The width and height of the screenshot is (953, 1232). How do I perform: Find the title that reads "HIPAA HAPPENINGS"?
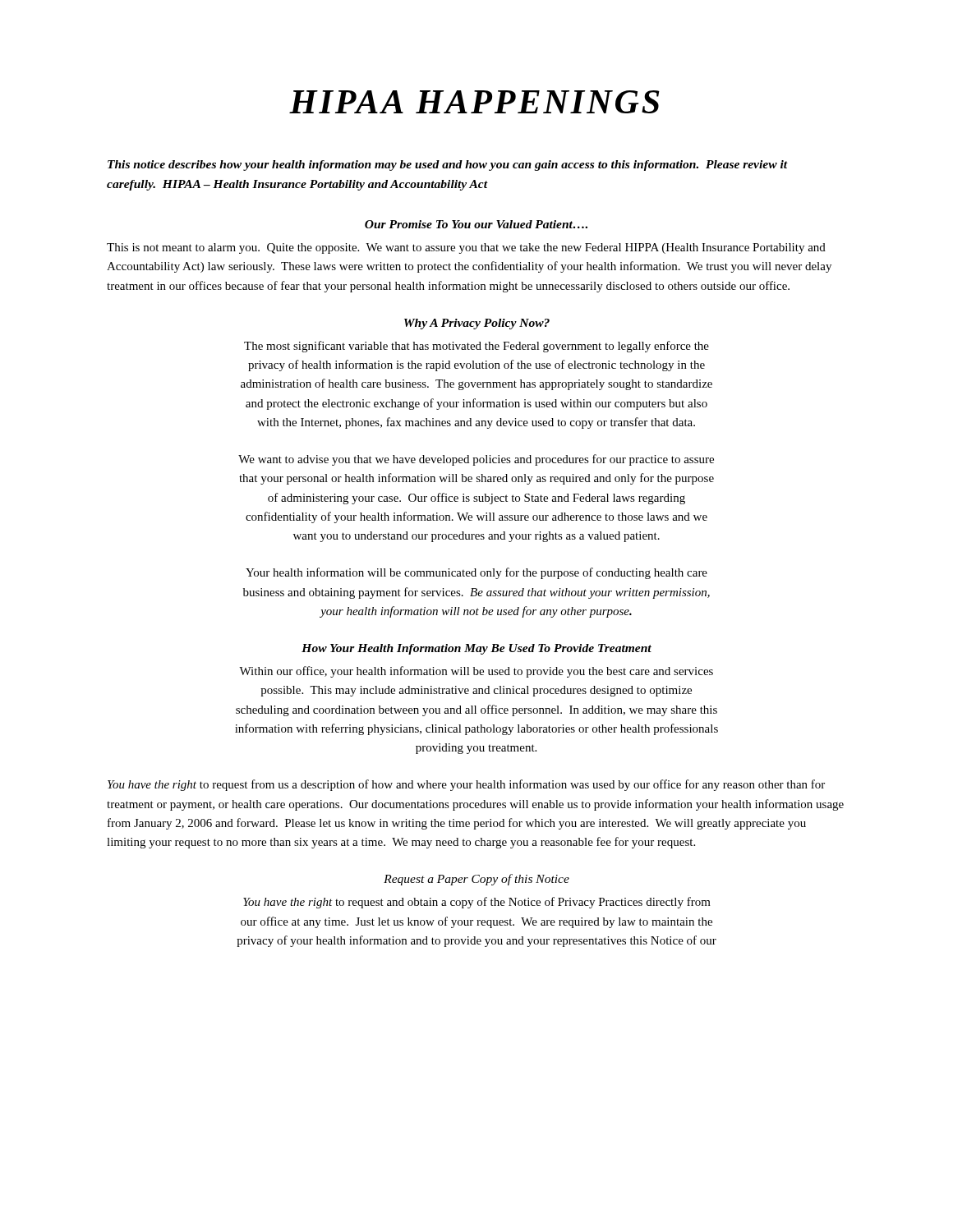coord(476,102)
